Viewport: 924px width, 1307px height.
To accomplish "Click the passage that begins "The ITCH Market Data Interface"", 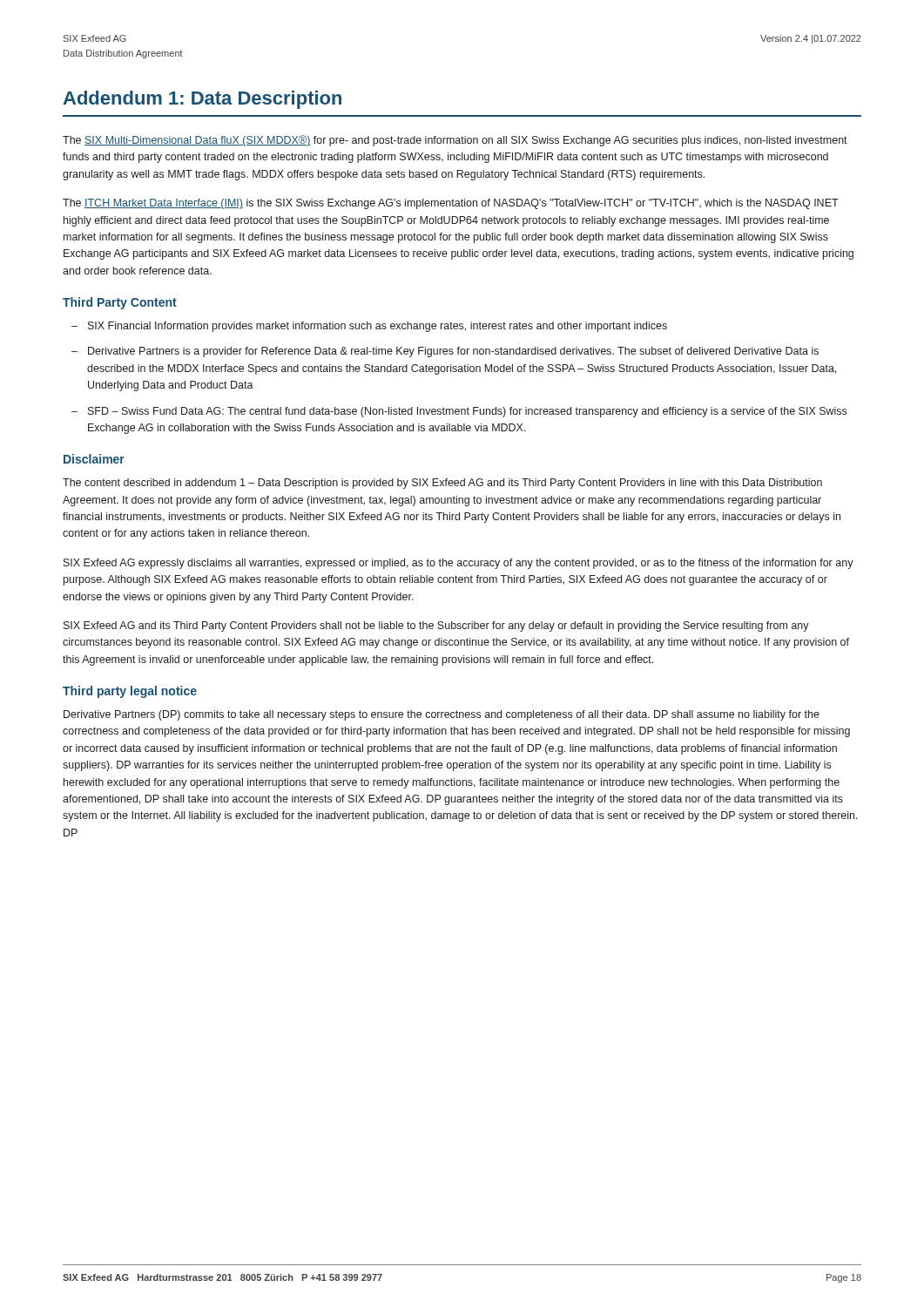I will (x=458, y=237).
